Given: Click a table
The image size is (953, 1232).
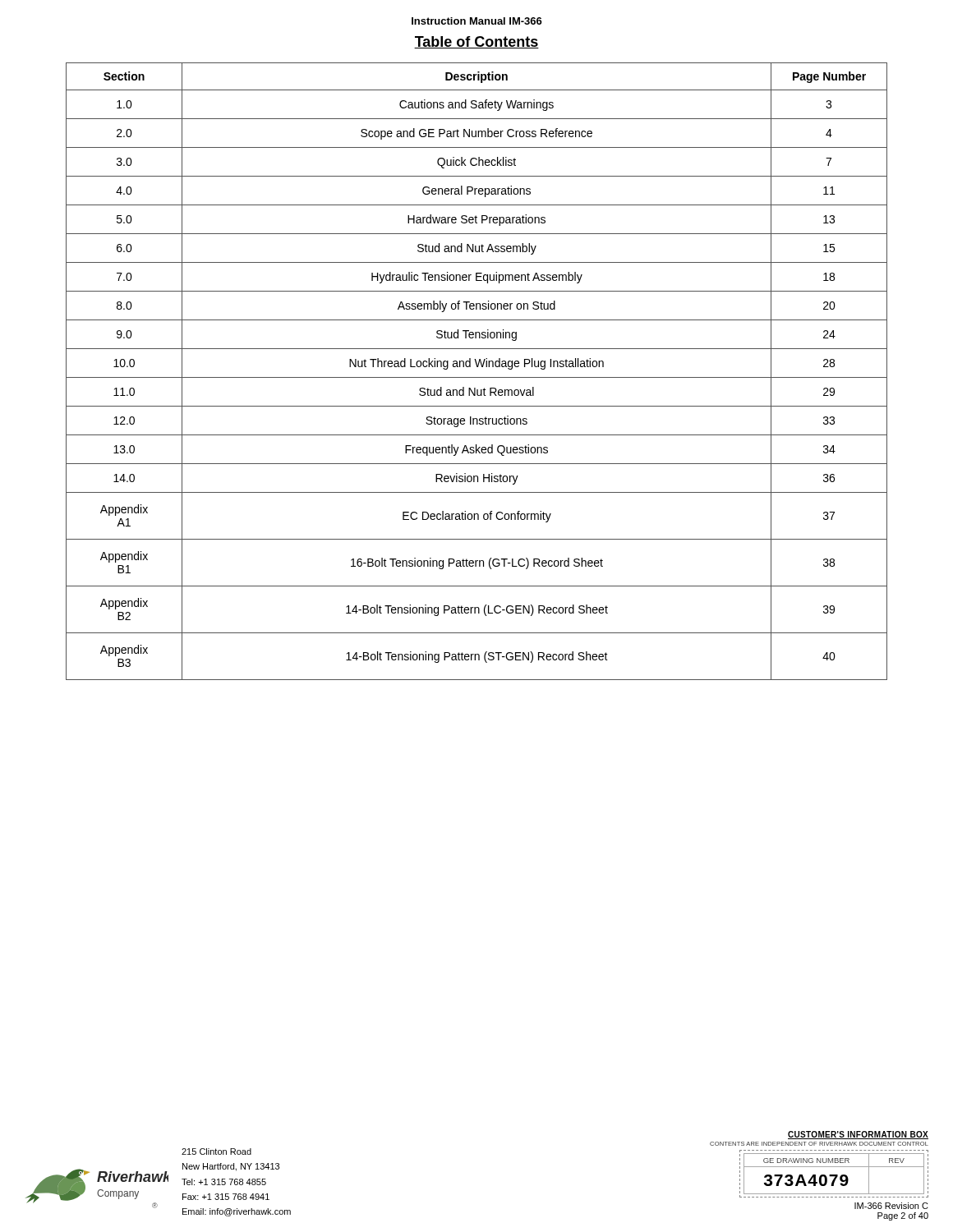Looking at the screenshot, I should point(476,371).
